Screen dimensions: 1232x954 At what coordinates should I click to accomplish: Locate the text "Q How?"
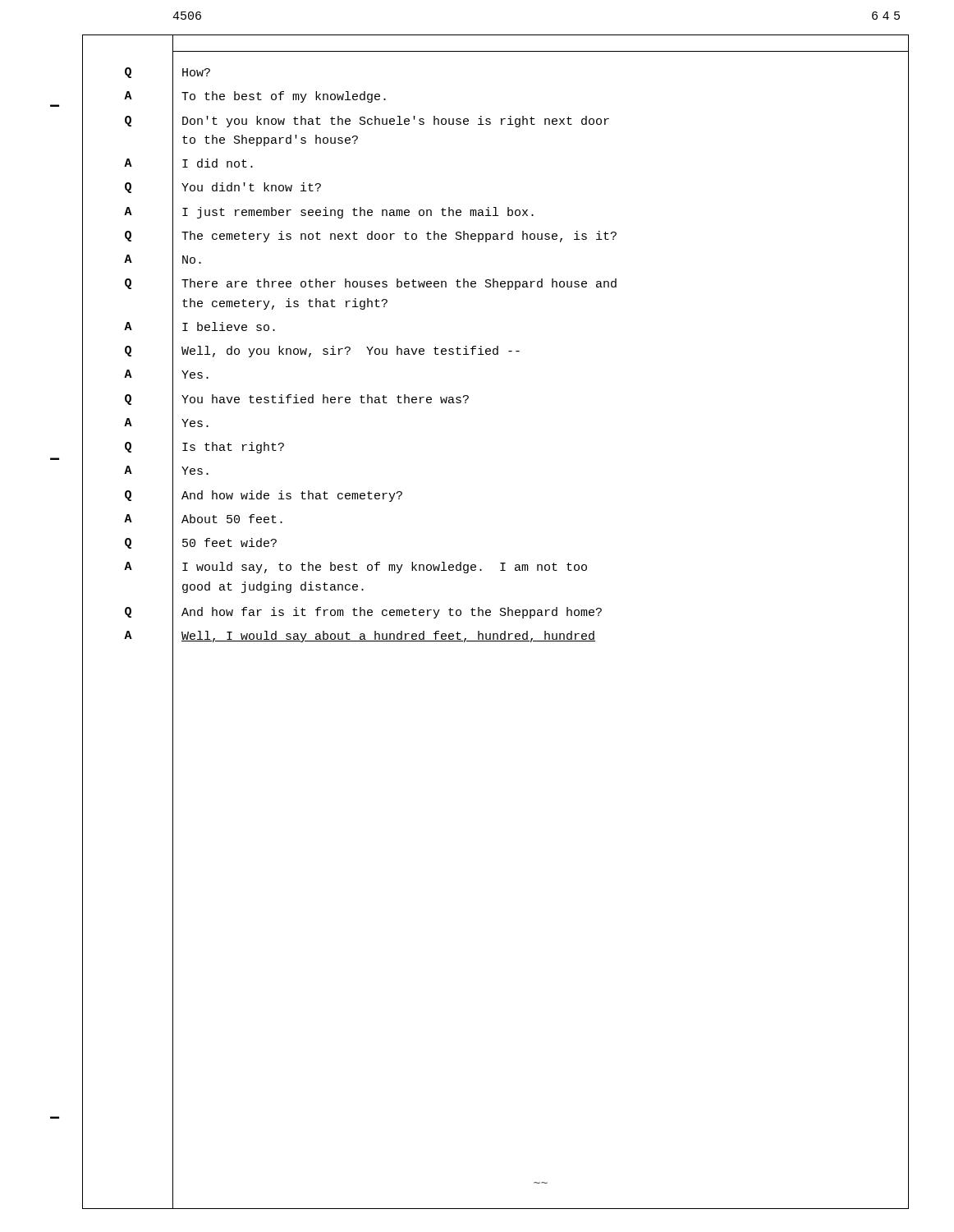pos(185,73)
